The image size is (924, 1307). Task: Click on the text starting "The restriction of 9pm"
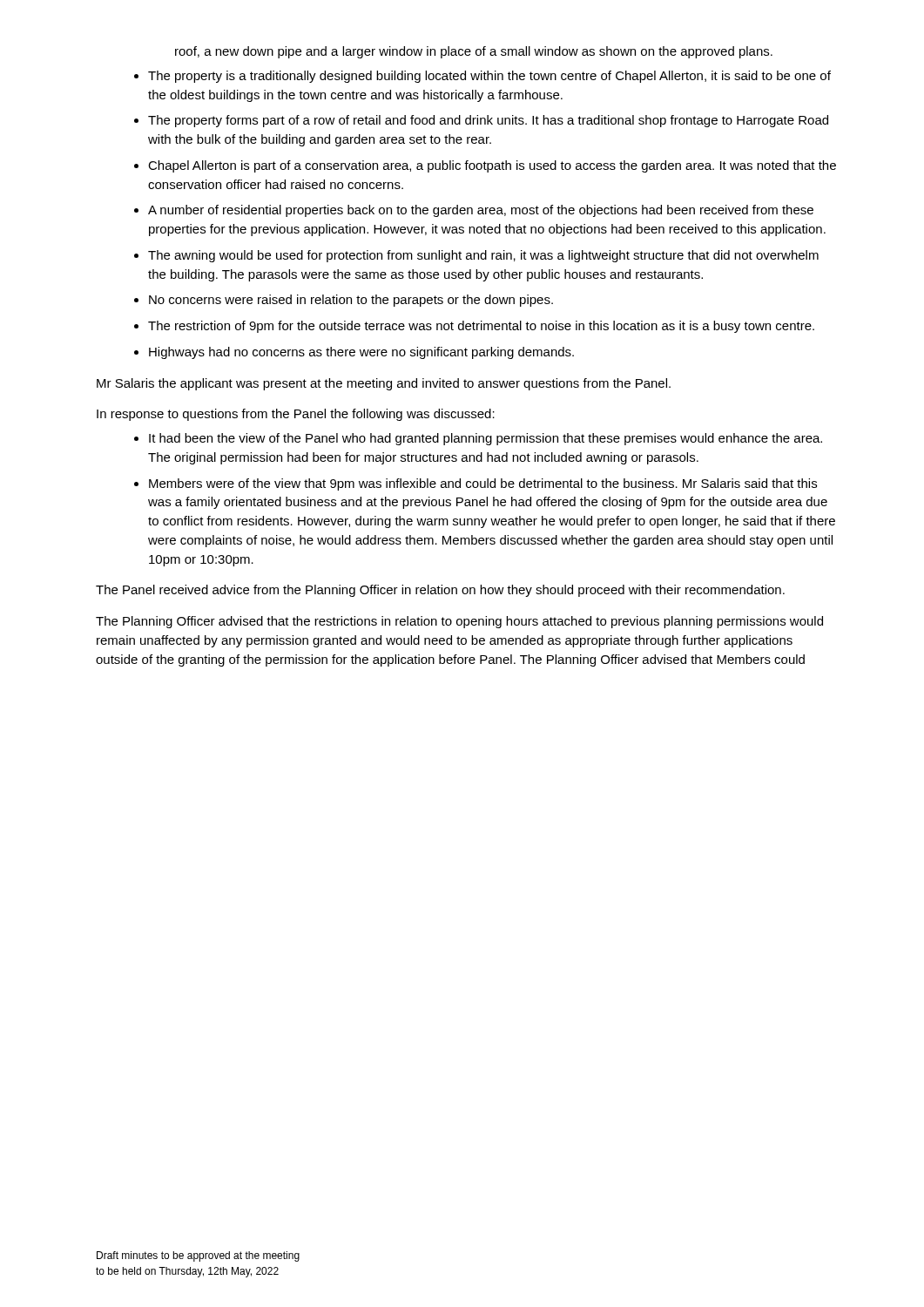point(492,326)
